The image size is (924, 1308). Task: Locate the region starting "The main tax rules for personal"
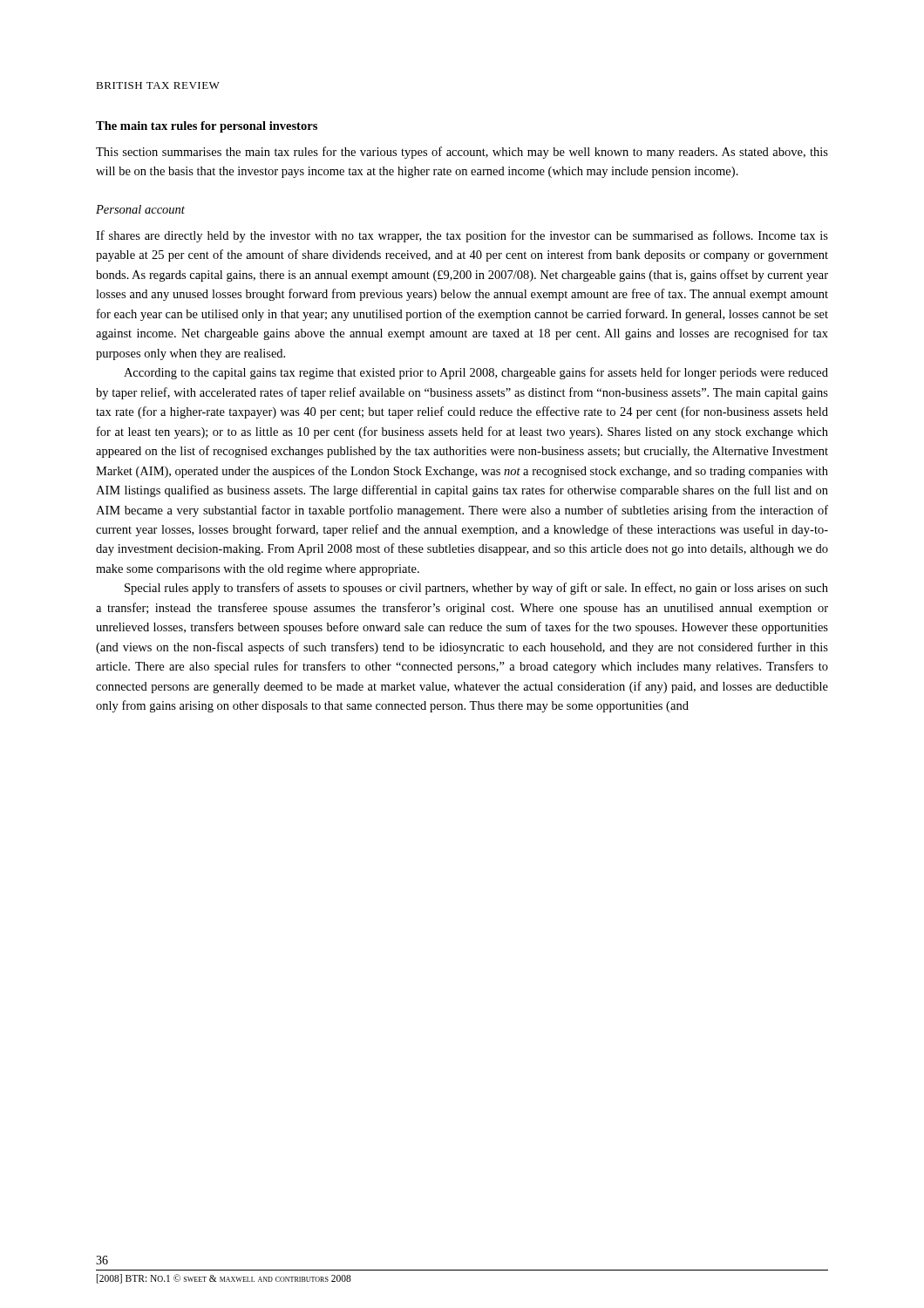(x=207, y=126)
